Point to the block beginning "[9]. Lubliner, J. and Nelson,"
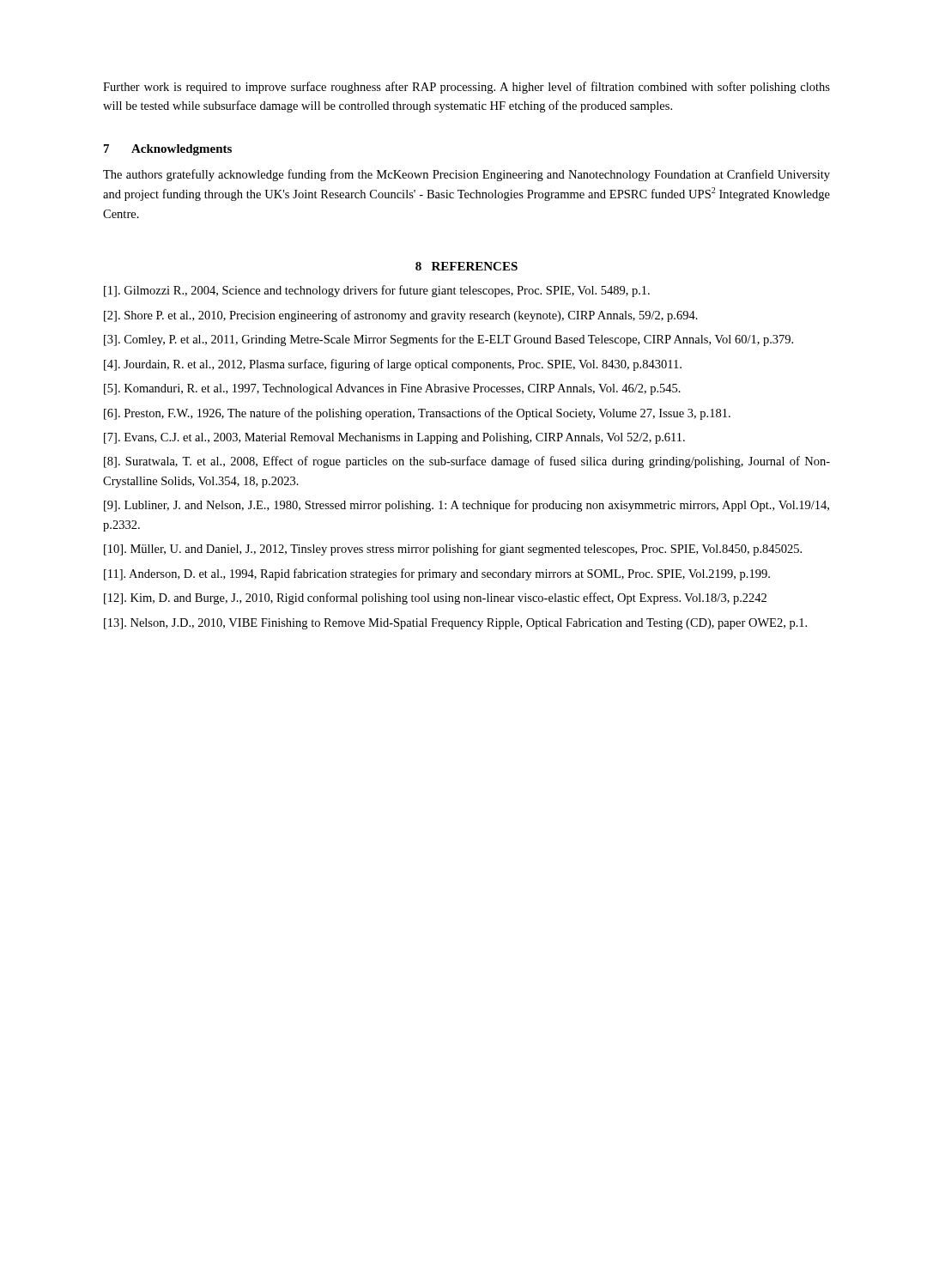Screen dimensions: 1288x933 [466, 515]
